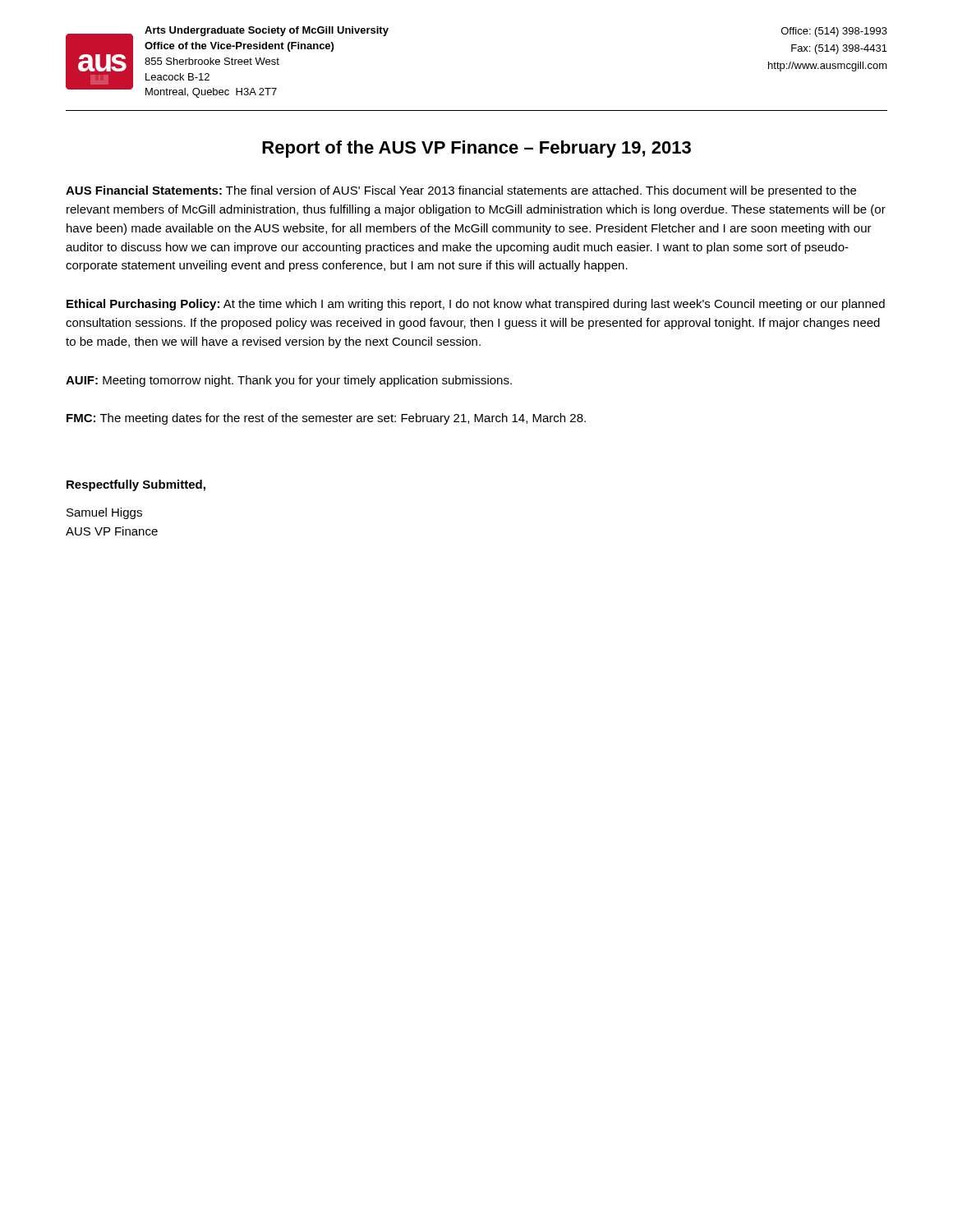
Task: Find the title that says "Report of the AUS VP"
Action: 476,148
